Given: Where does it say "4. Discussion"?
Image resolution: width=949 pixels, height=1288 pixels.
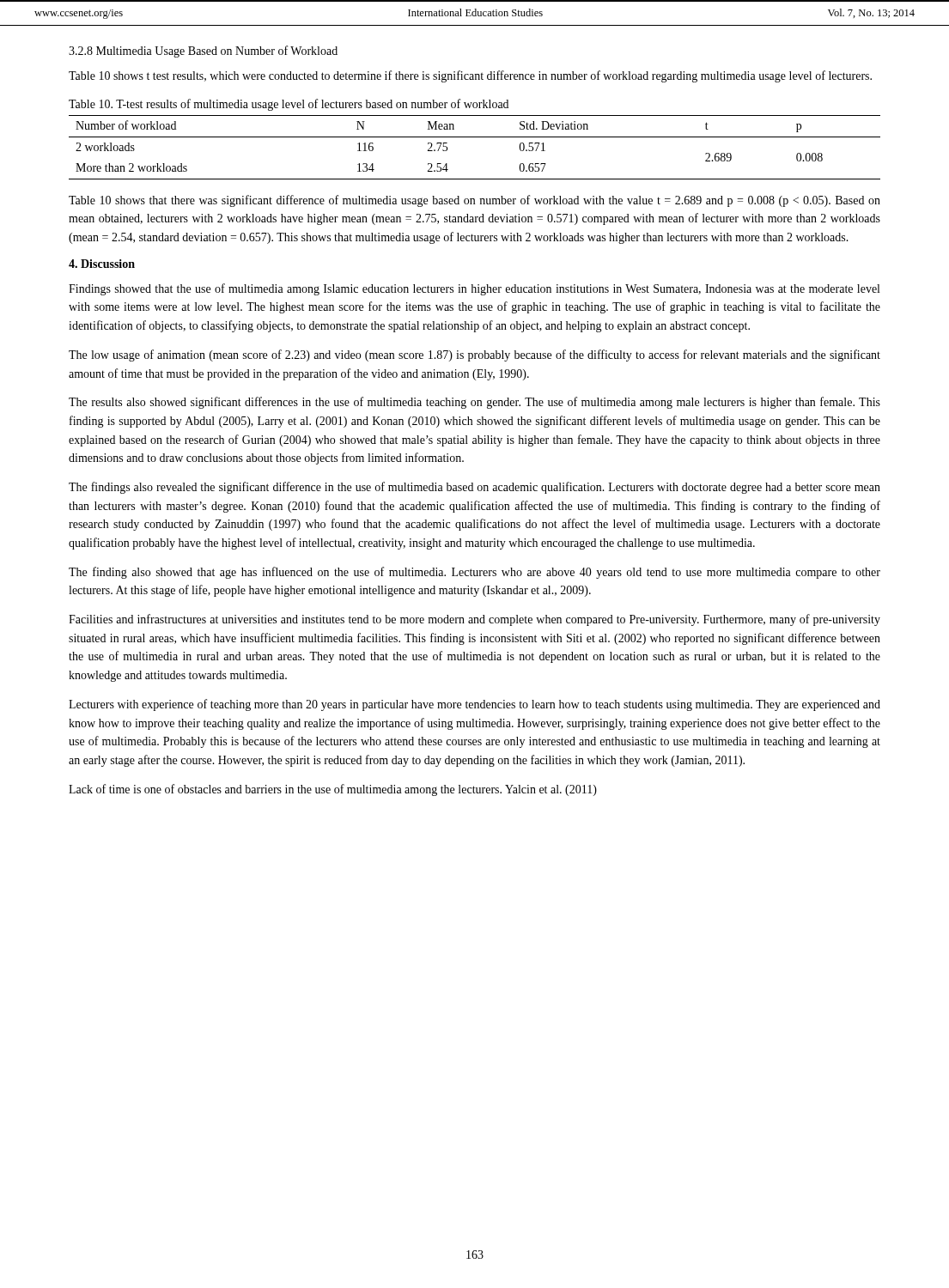Looking at the screenshot, I should 102,264.
